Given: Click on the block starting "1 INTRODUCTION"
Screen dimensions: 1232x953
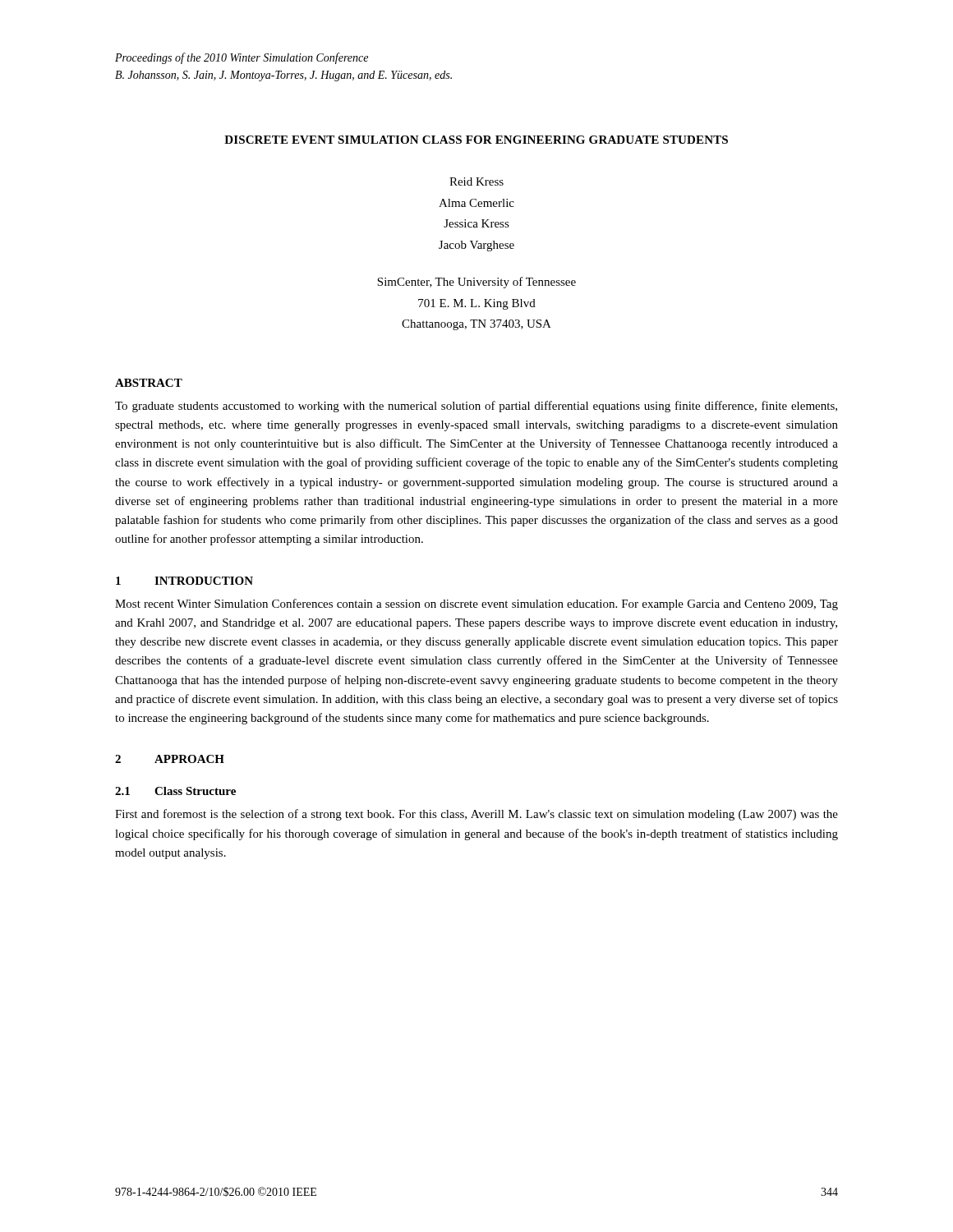Looking at the screenshot, I should coord(184,581).
